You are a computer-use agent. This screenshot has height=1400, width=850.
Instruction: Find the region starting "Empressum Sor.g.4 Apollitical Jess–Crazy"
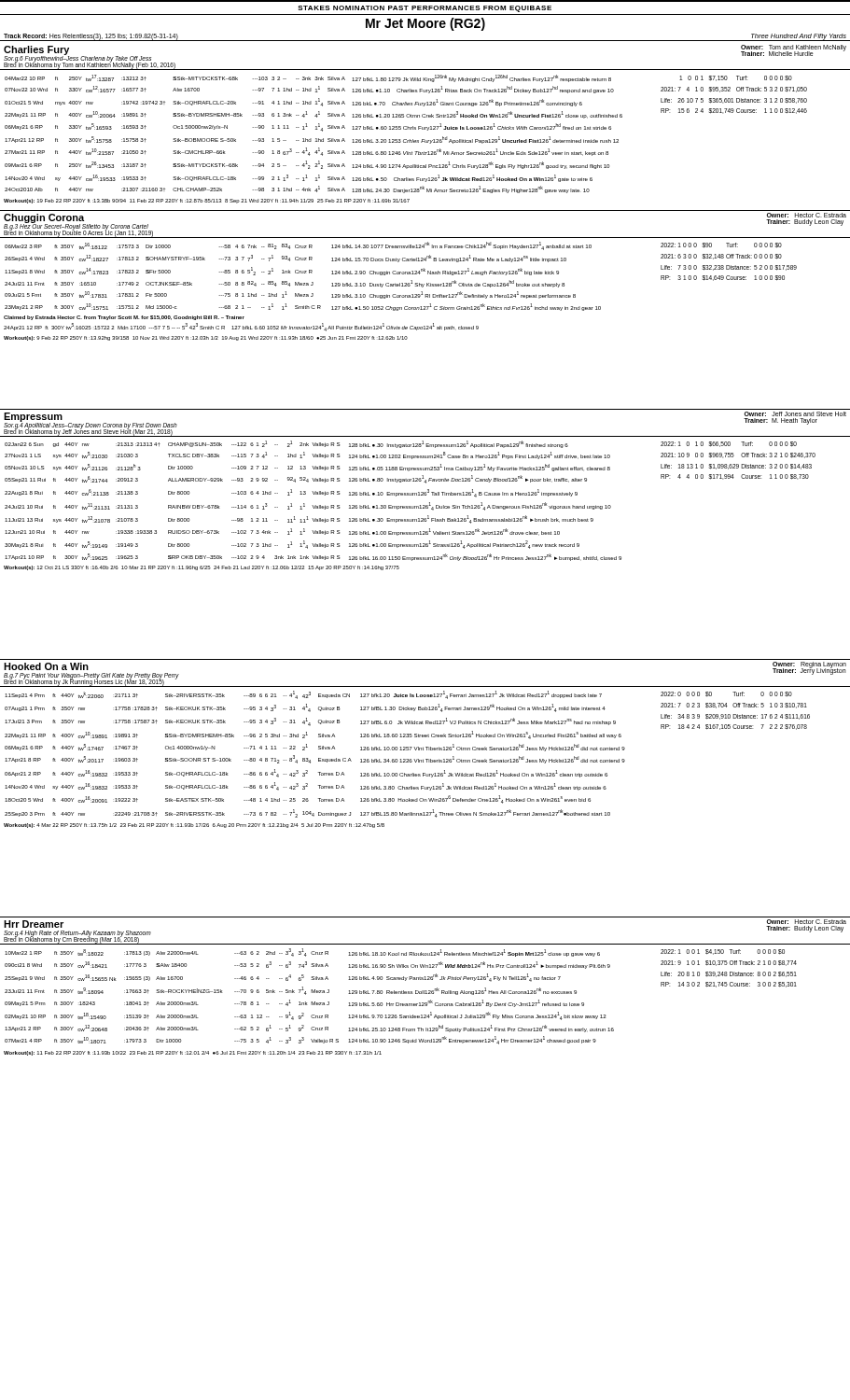(425, 423)
